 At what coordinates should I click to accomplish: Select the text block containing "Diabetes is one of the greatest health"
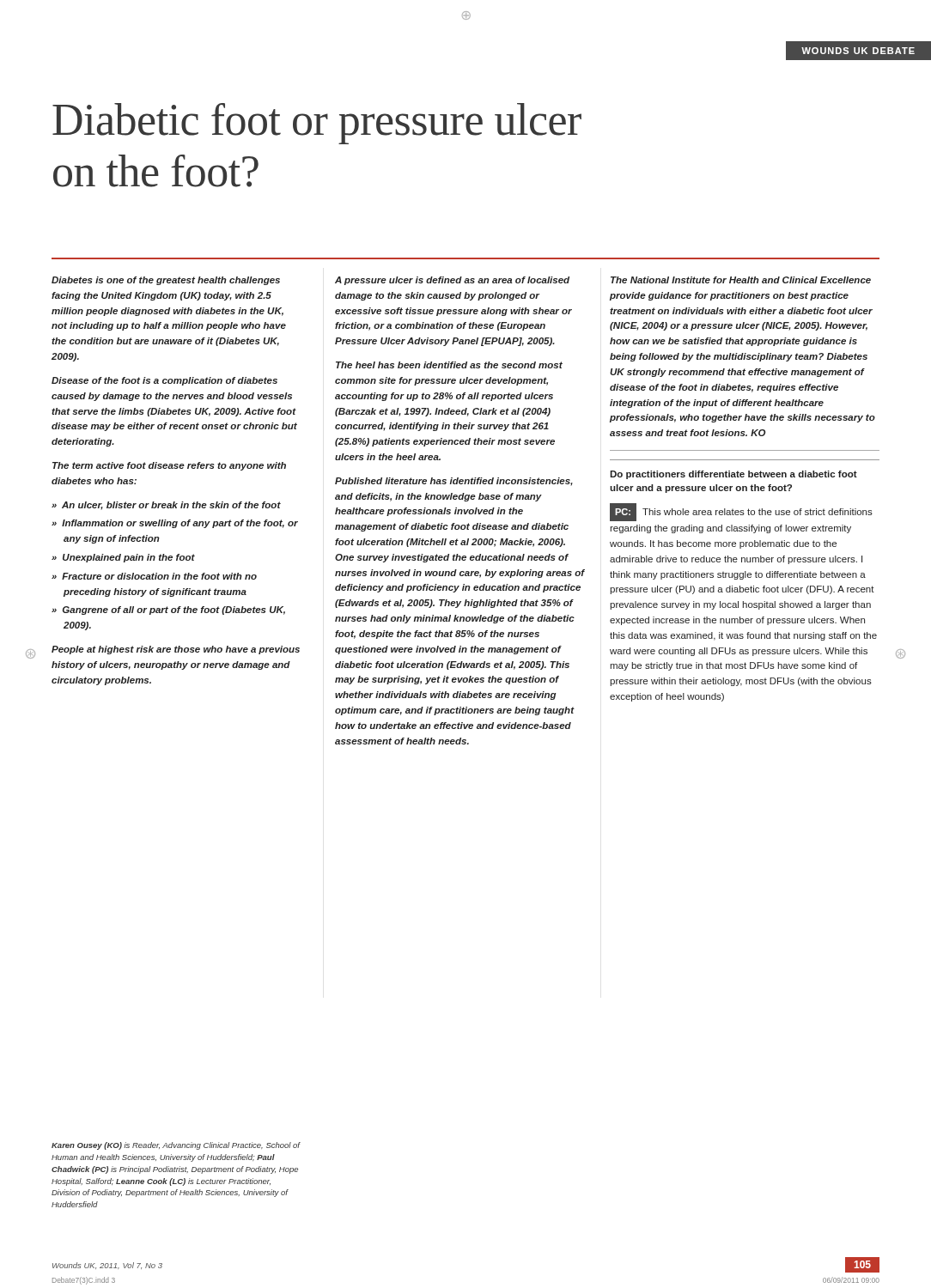(176, 381)
